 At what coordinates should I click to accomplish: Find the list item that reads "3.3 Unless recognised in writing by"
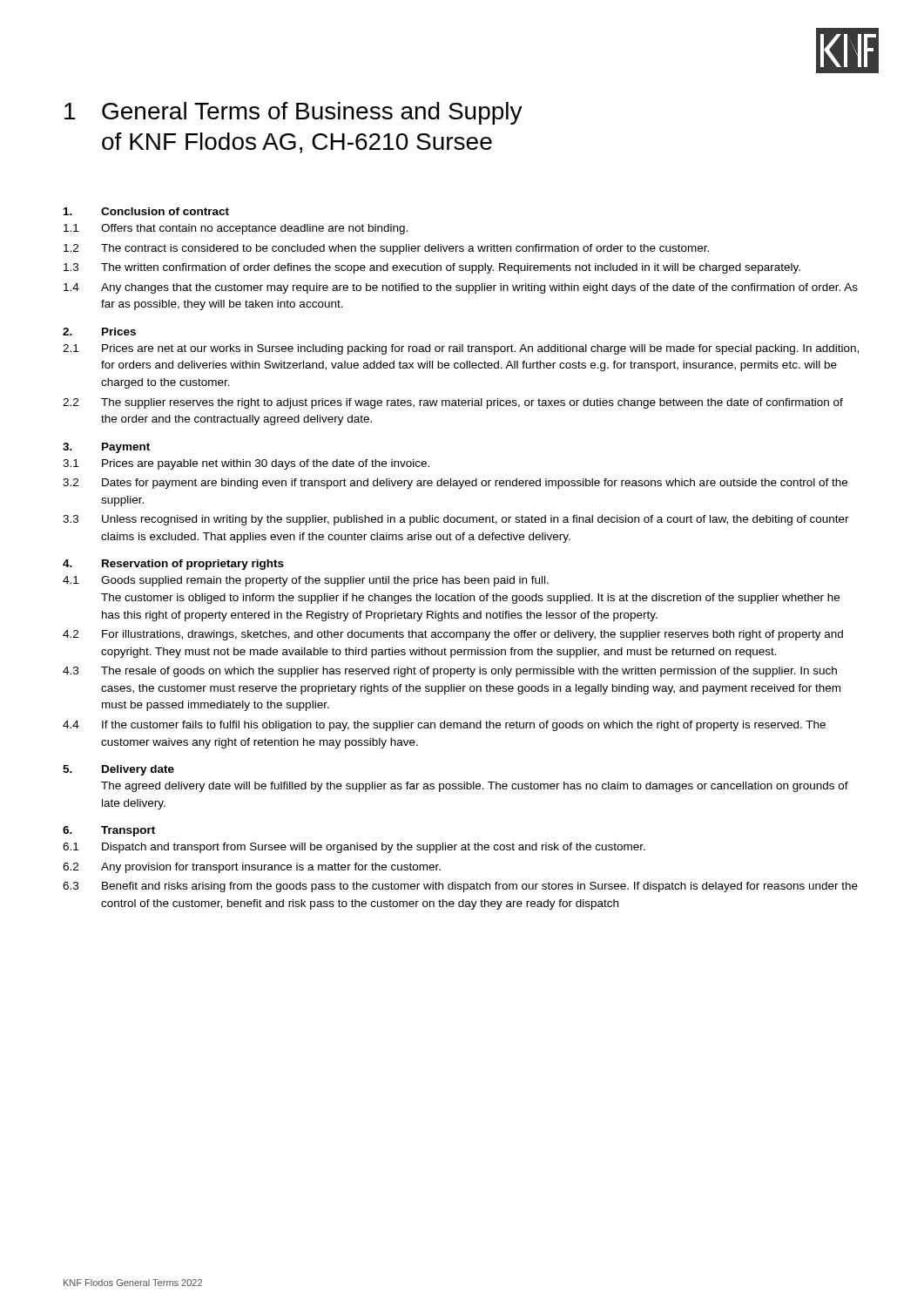tap(462, 528)
